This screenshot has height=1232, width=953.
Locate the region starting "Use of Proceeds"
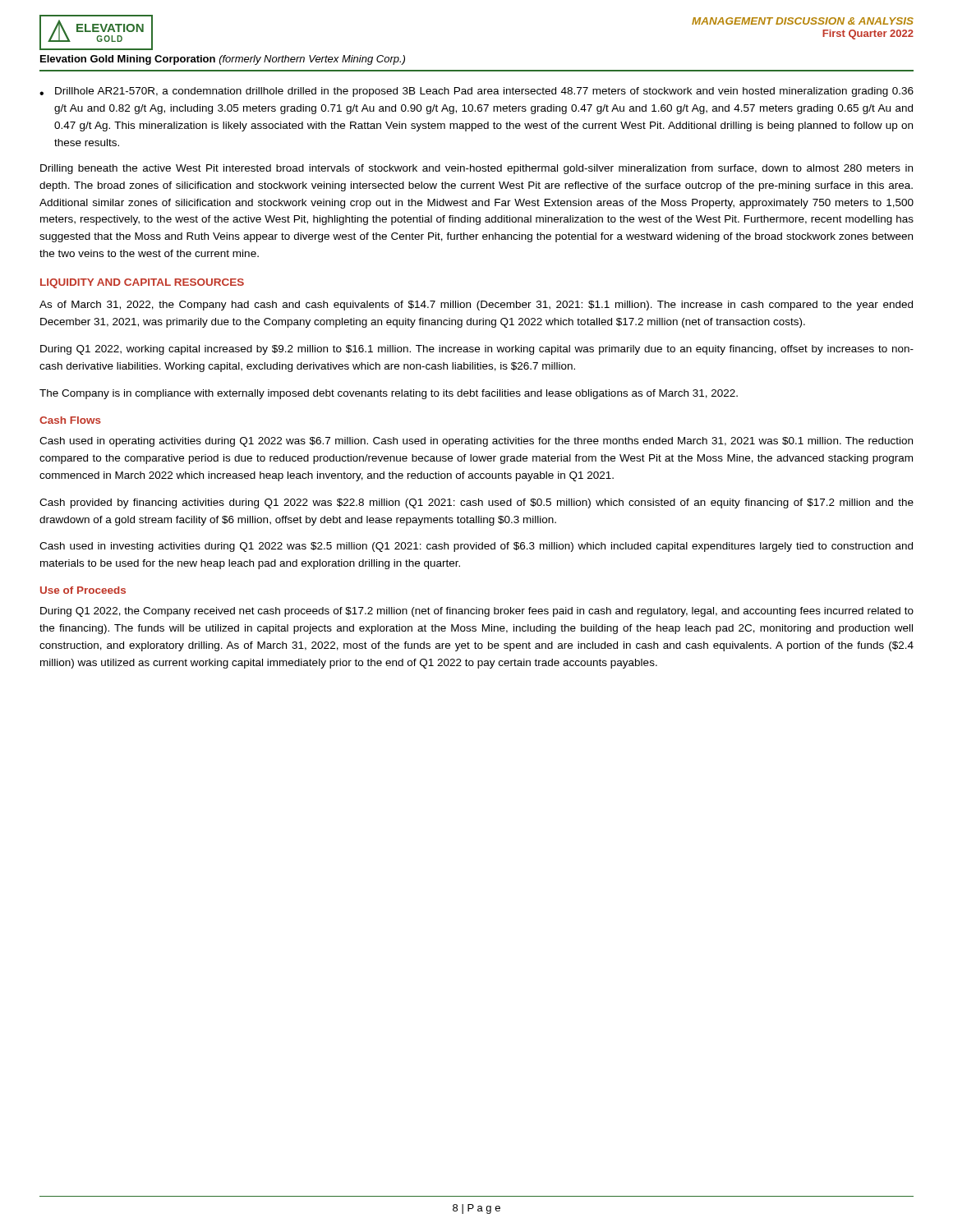click(83, 590)
